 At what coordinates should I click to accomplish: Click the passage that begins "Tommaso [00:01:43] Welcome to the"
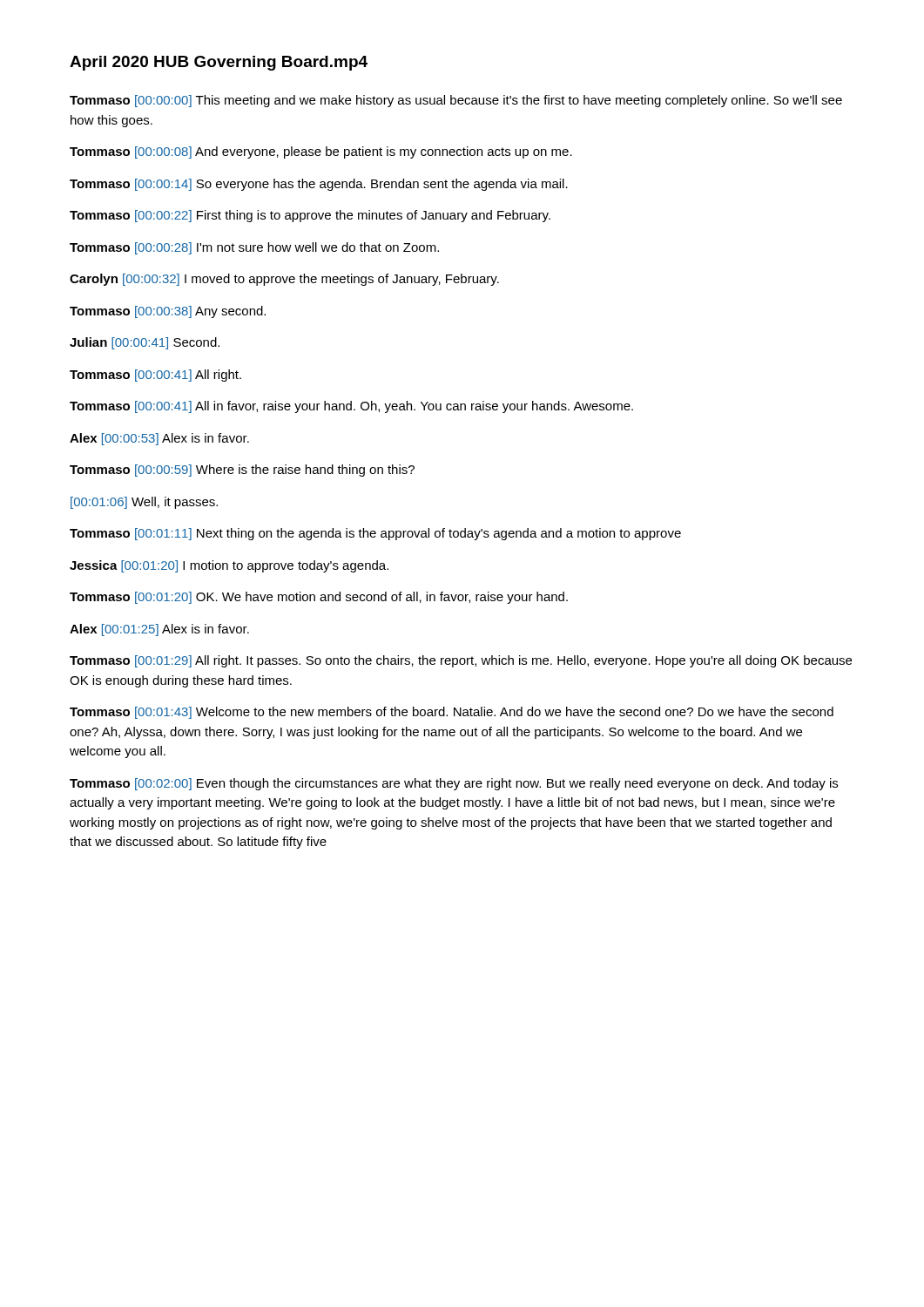click(452, 731)
